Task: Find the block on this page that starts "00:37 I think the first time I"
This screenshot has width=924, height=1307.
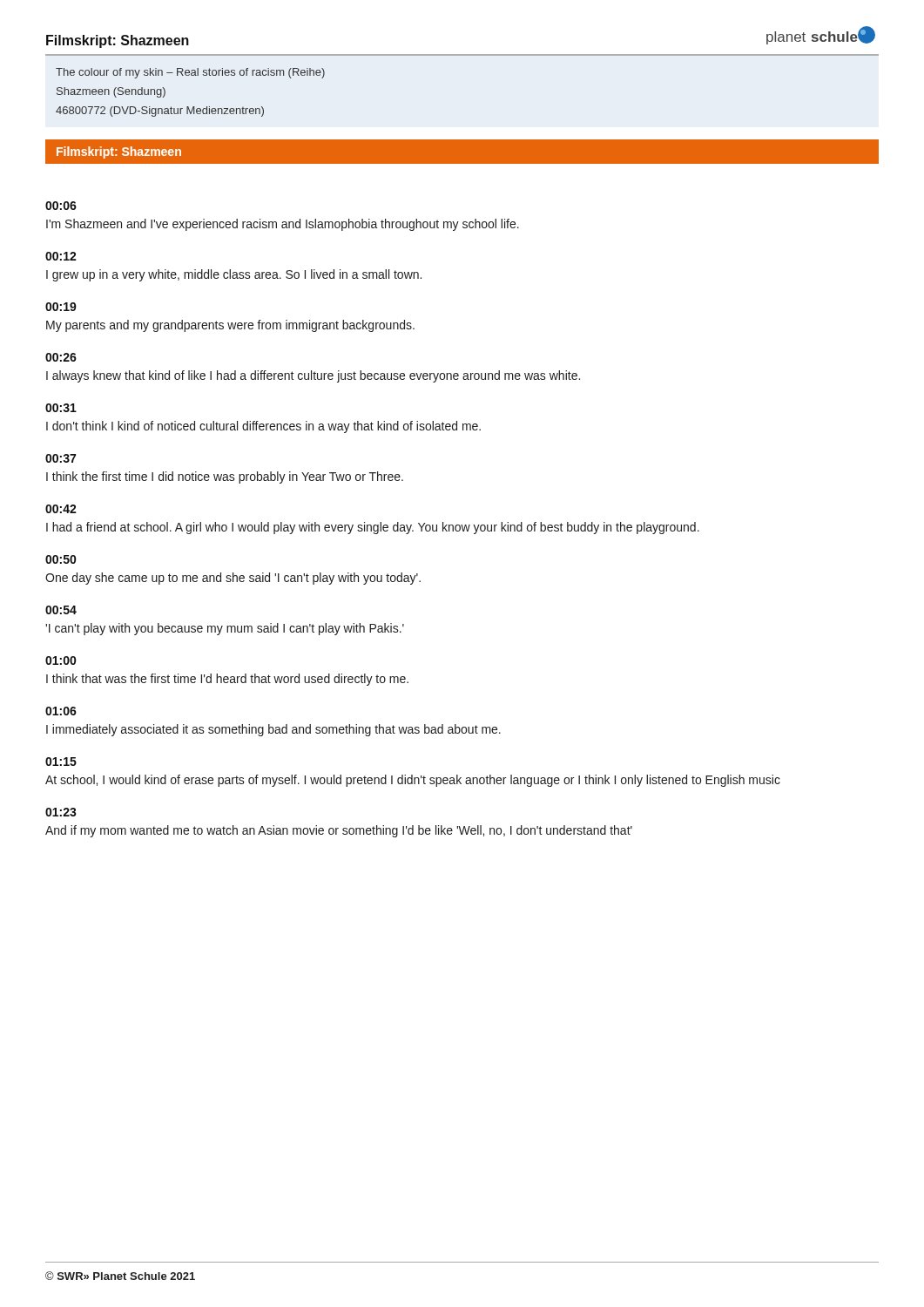Action: point(61,458)
